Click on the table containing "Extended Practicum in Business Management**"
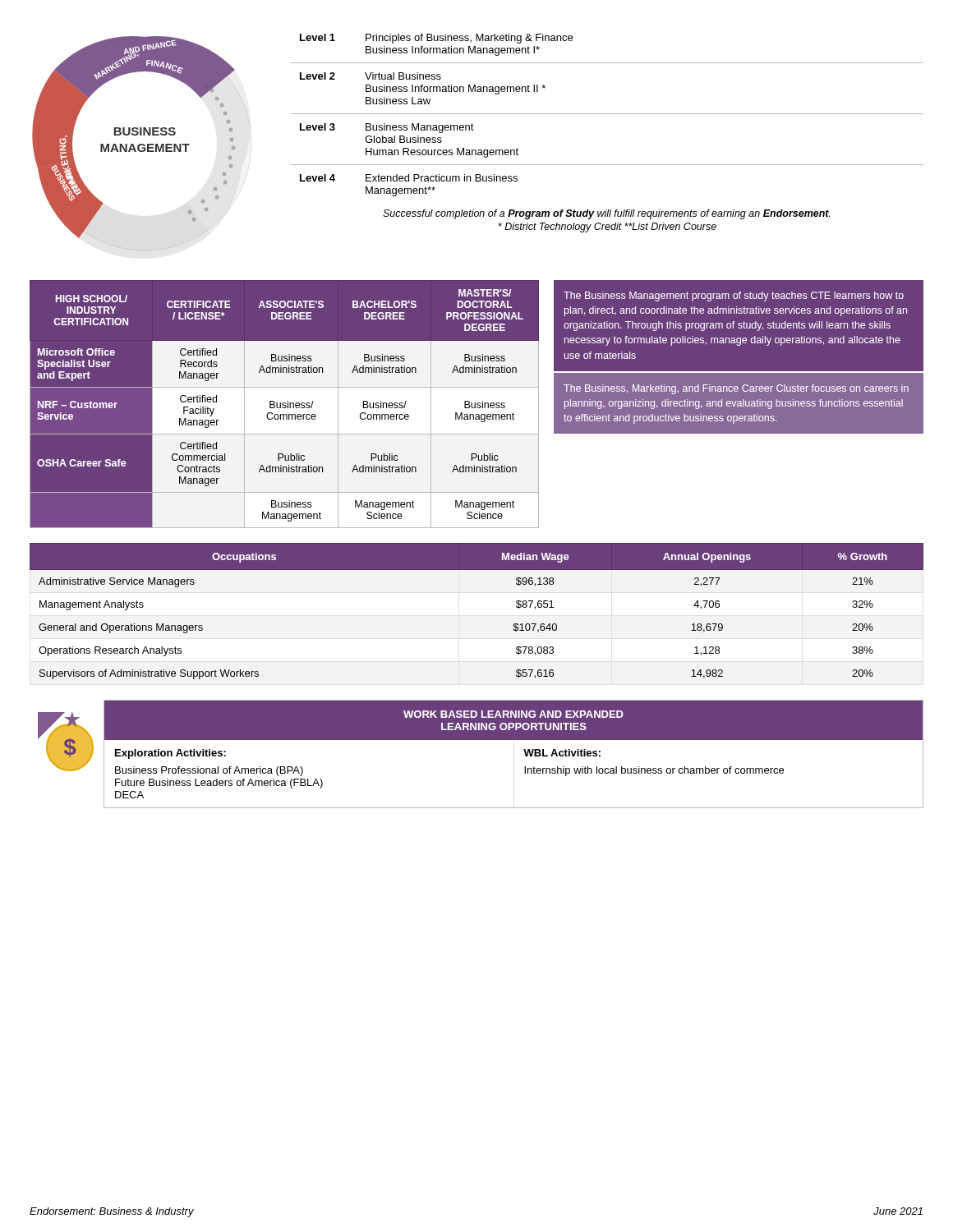Screen dimensions: 1232x953 (607, 129)
